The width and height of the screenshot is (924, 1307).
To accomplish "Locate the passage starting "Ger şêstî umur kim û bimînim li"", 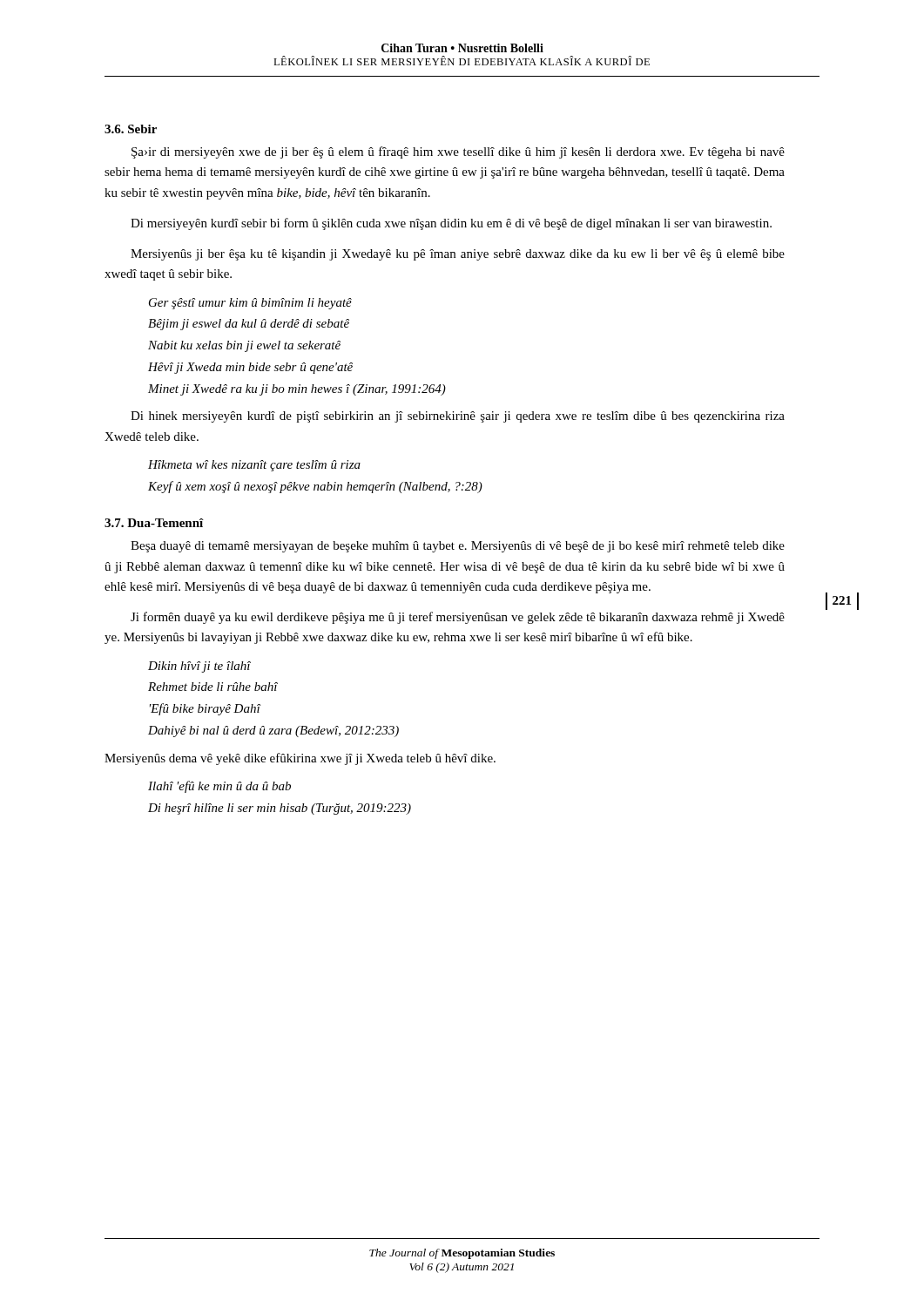I will tap(250, 304).
